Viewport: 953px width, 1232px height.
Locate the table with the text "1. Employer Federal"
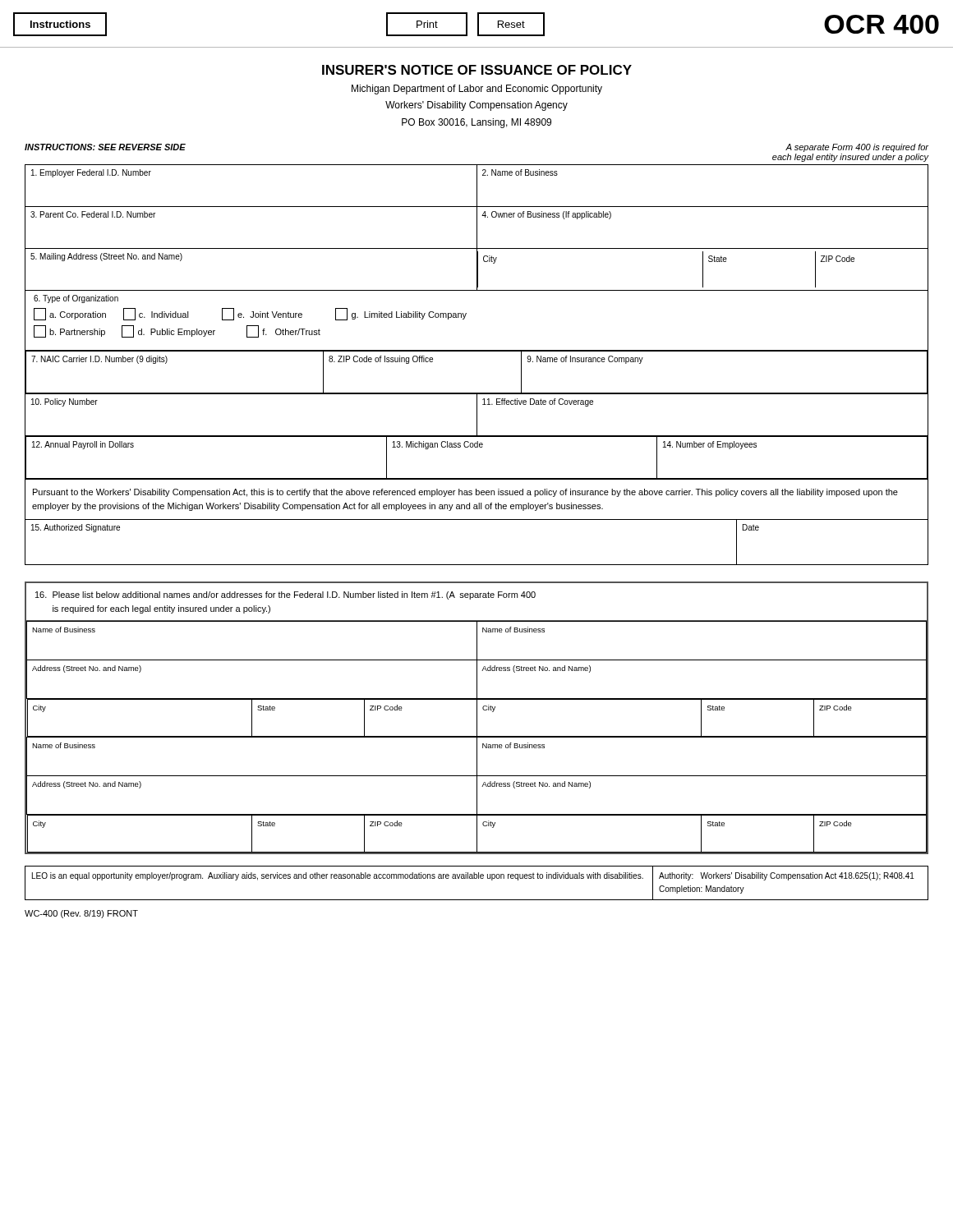(x=476, y=322)
